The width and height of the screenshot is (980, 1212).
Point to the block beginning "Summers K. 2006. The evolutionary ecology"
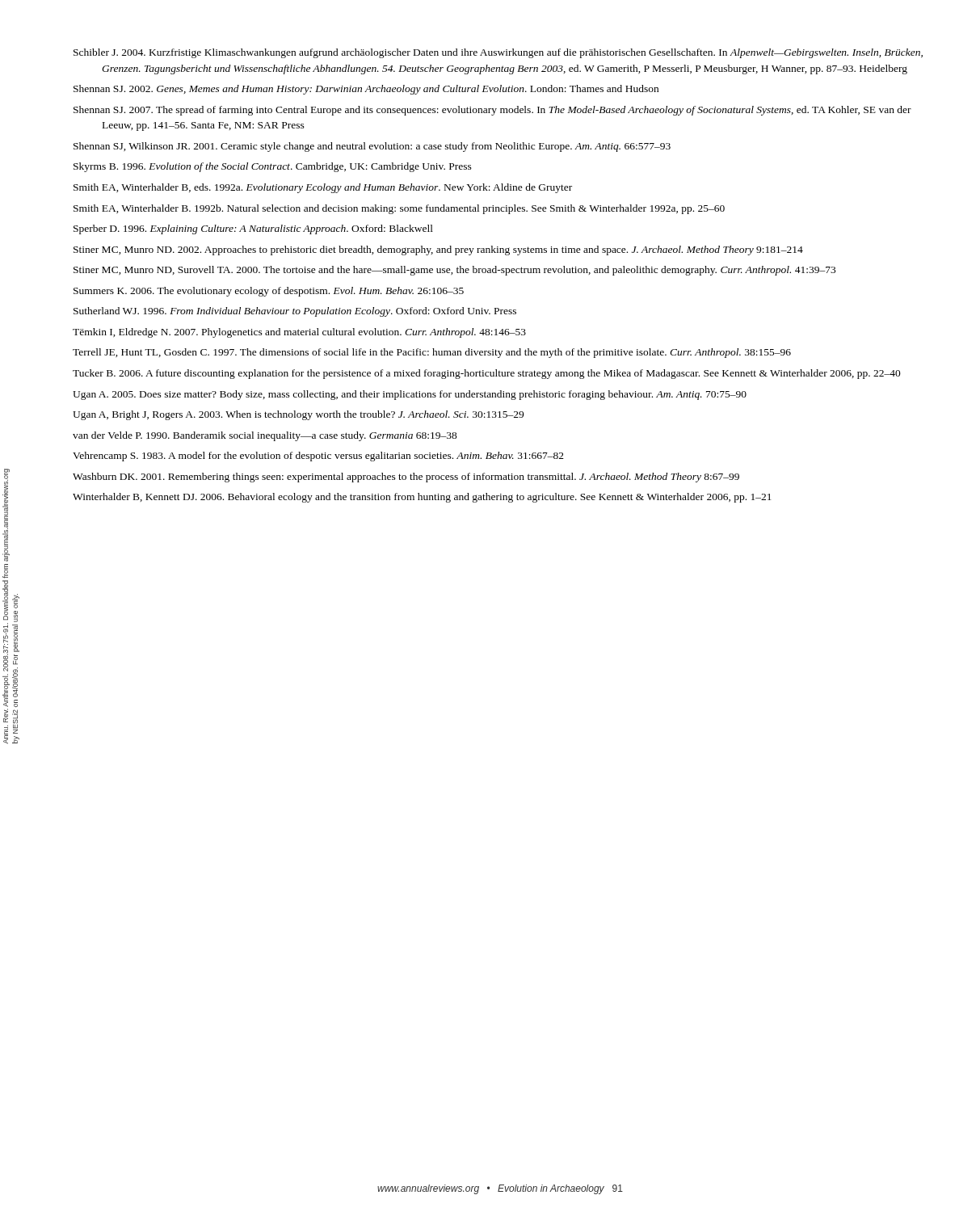click(x=268, y=290)
